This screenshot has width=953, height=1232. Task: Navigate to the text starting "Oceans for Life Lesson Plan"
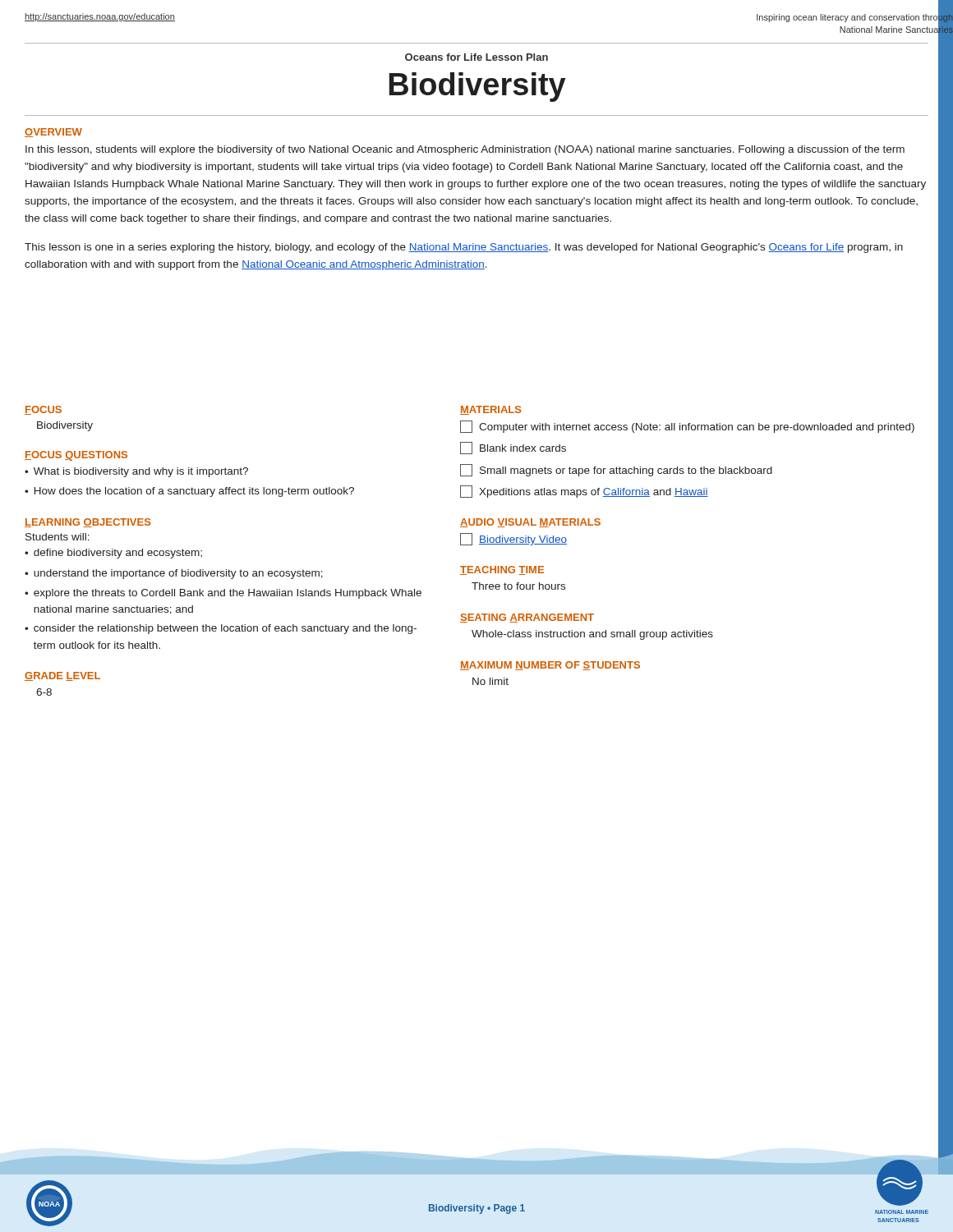click(x=476, y=57)
